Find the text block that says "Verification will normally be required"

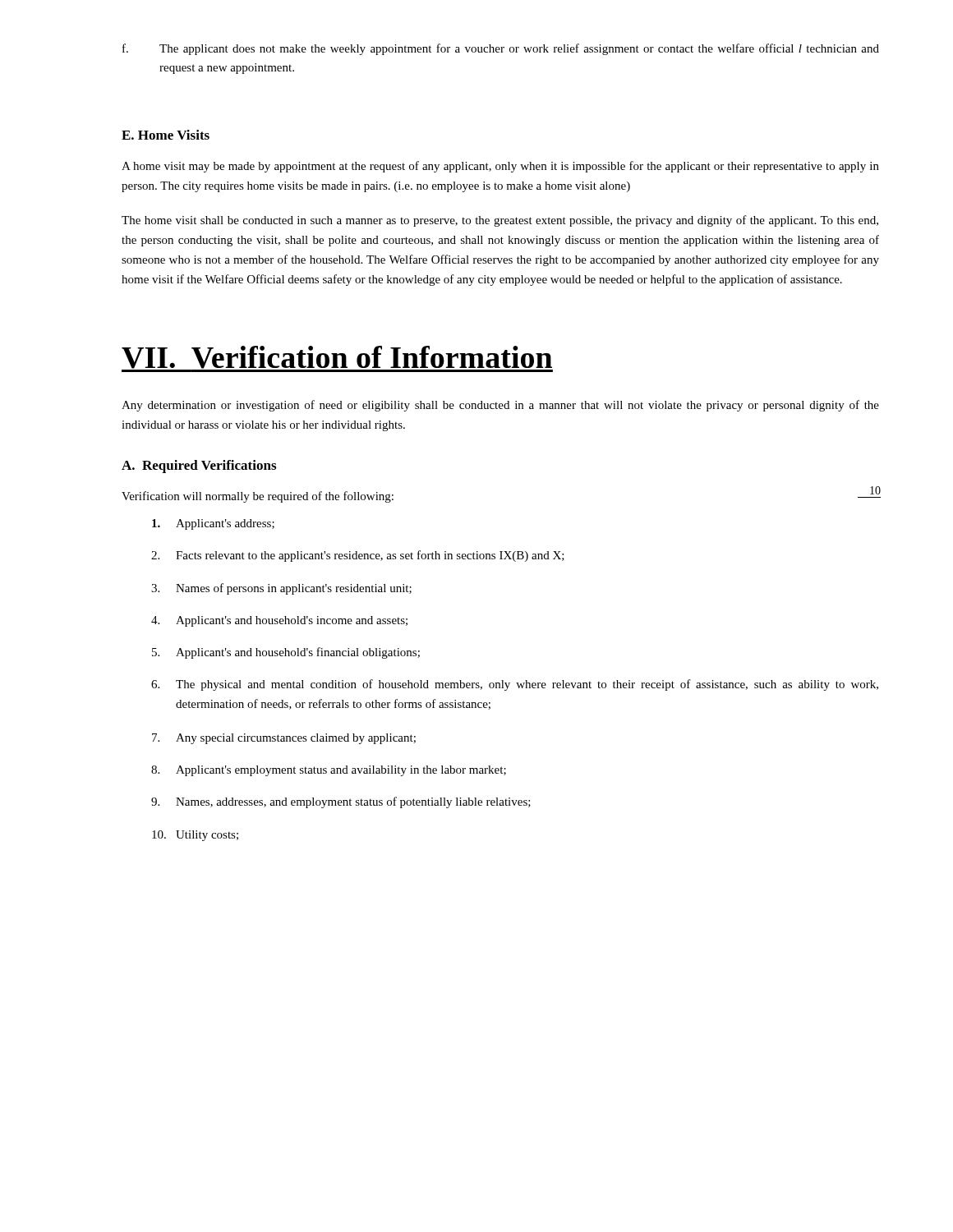[x=258, y=495]
